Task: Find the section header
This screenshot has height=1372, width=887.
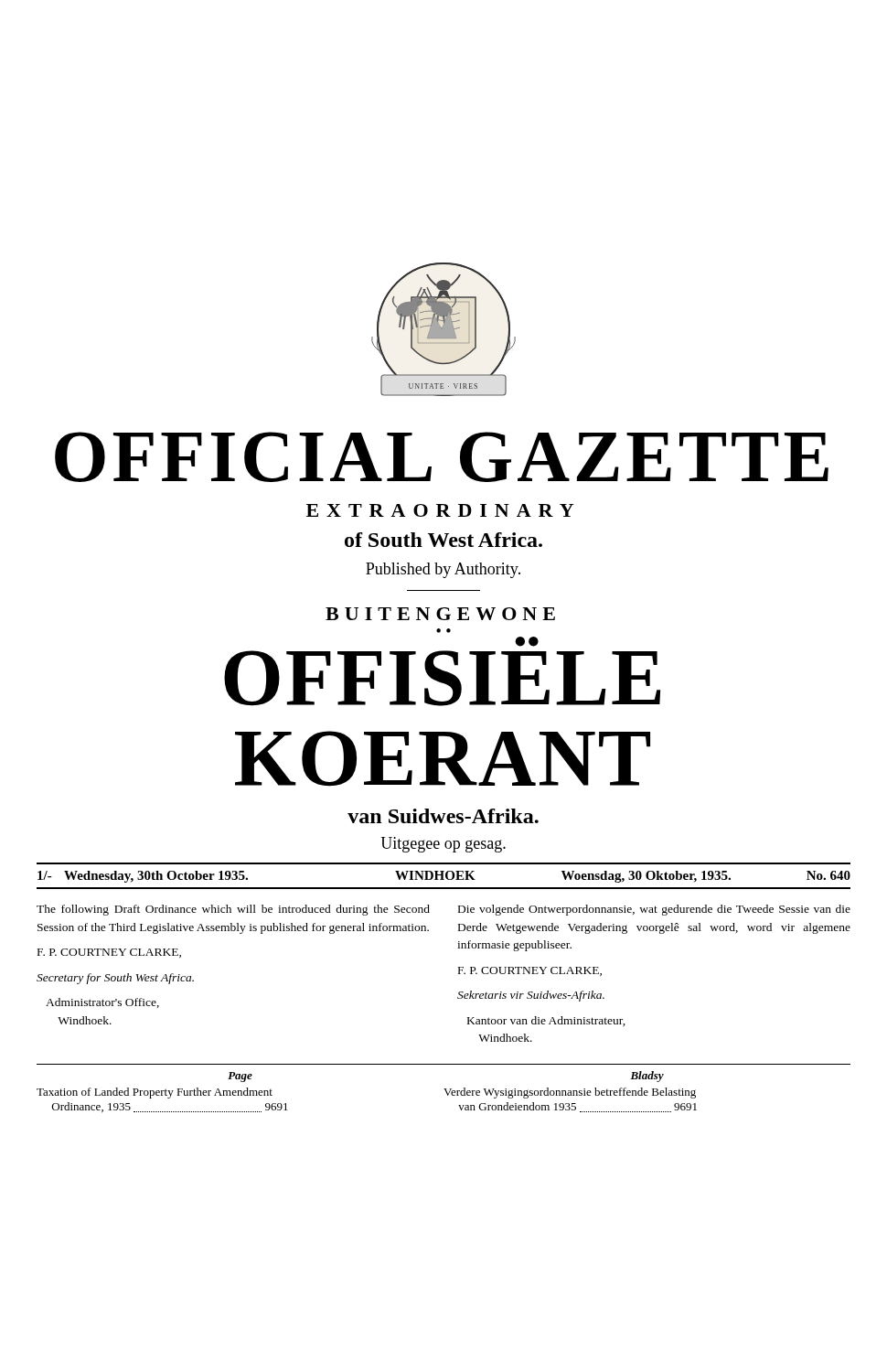Action: (444, 613)
